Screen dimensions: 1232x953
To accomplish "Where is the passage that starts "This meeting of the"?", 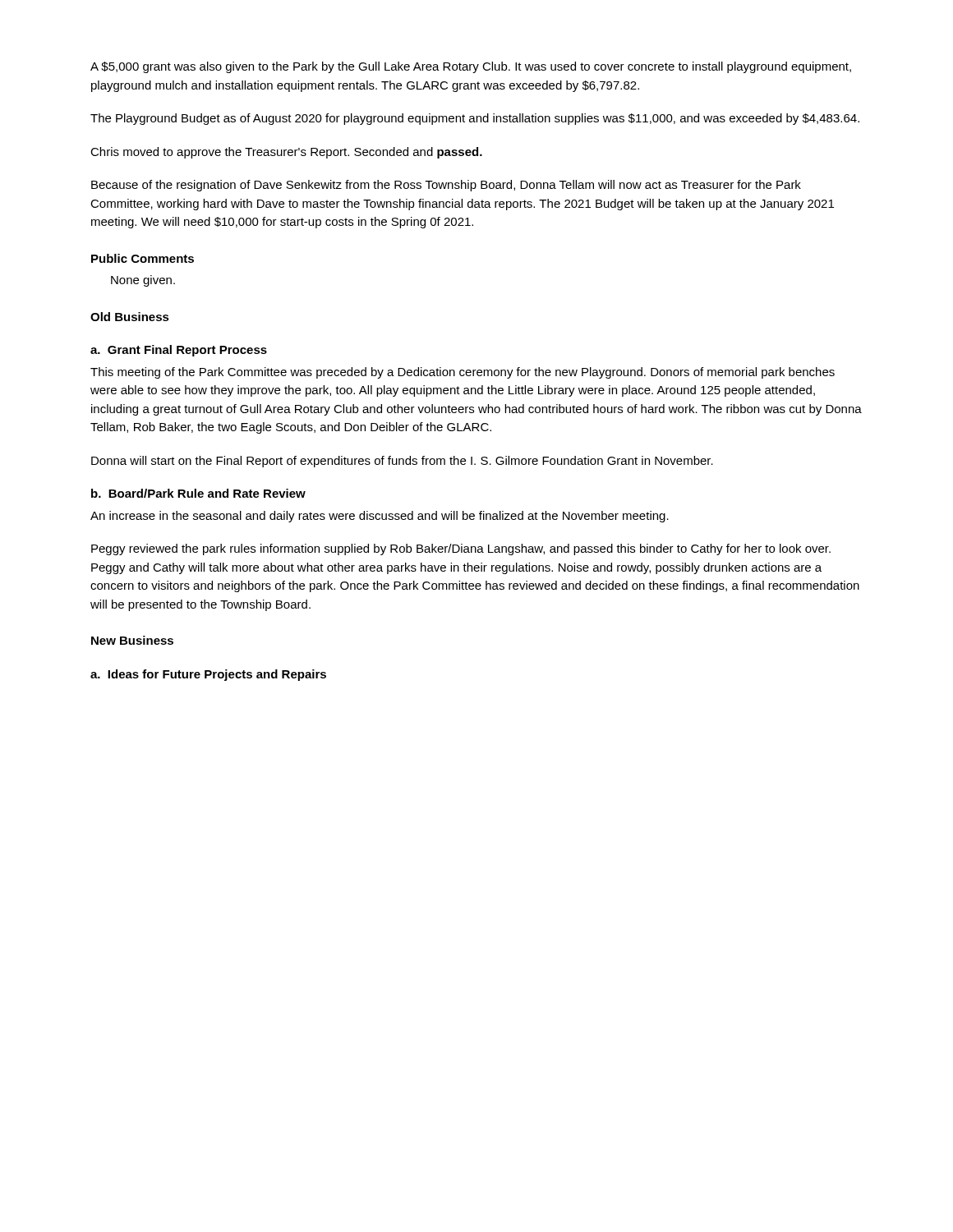I will tap(476, 399).
